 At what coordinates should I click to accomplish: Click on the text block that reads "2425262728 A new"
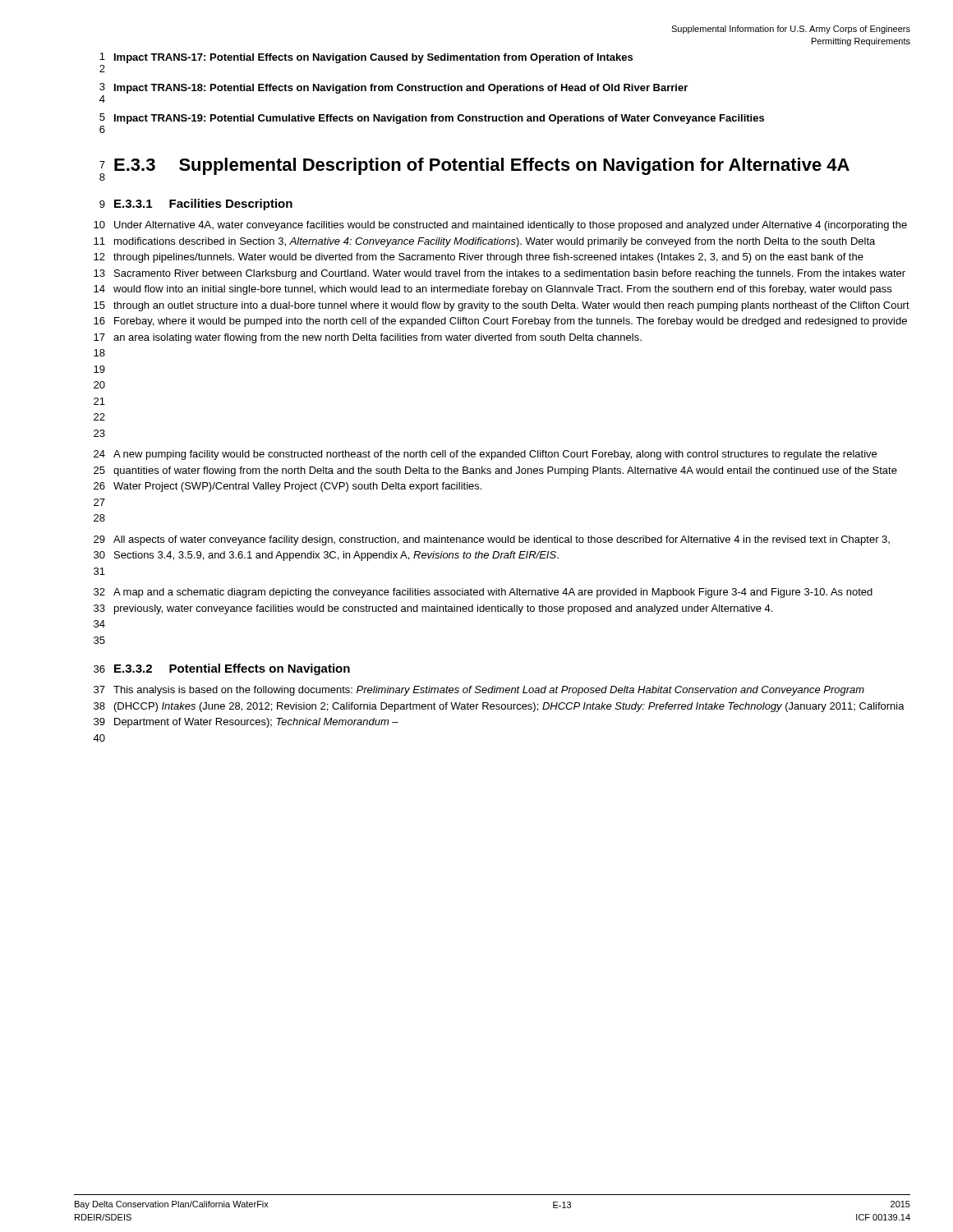492,486
